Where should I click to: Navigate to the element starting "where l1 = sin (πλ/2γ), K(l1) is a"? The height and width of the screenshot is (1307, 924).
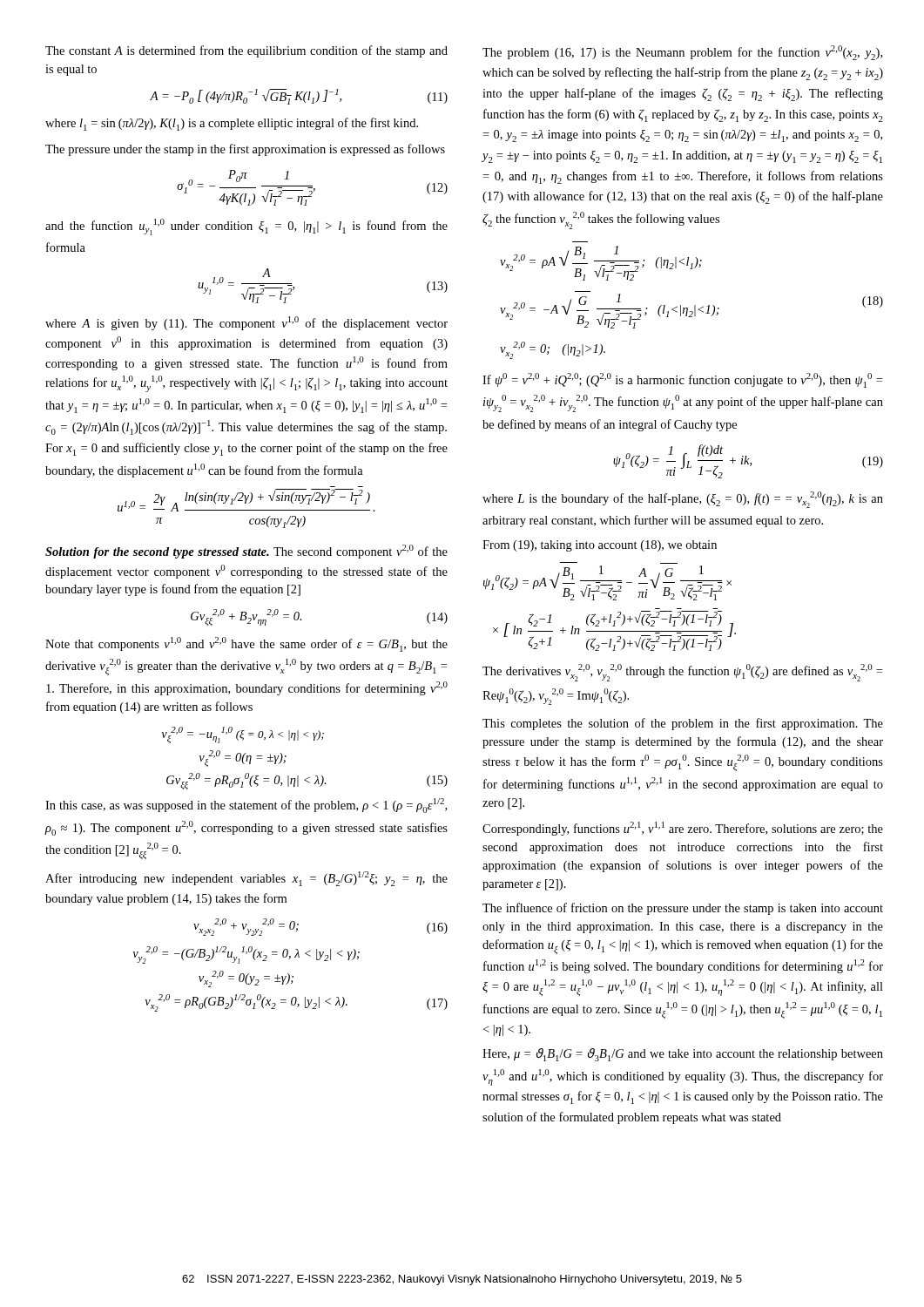232,124
